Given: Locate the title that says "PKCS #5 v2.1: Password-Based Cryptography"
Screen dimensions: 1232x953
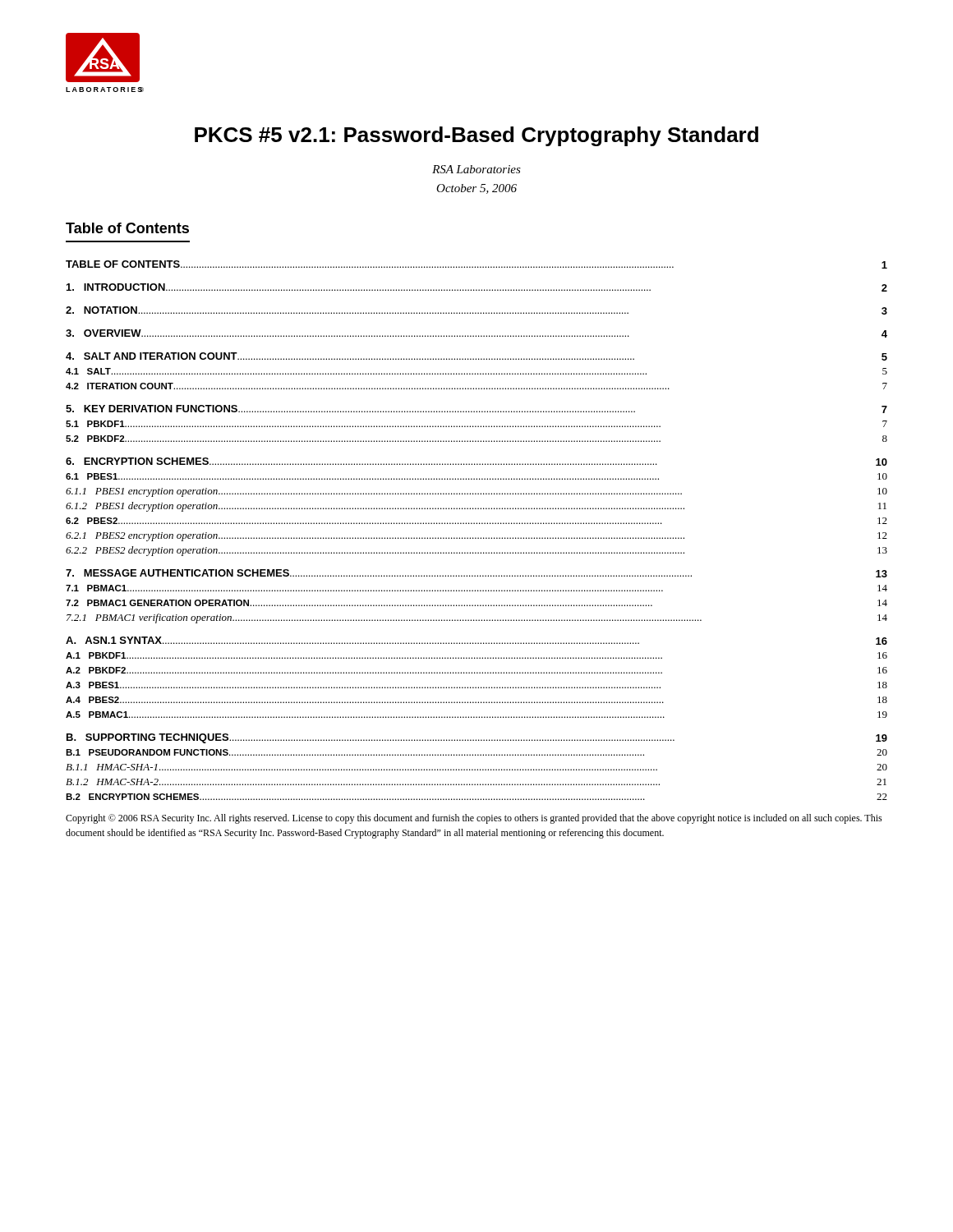Looking at the screenshot, I should click(x=476, y=135).
